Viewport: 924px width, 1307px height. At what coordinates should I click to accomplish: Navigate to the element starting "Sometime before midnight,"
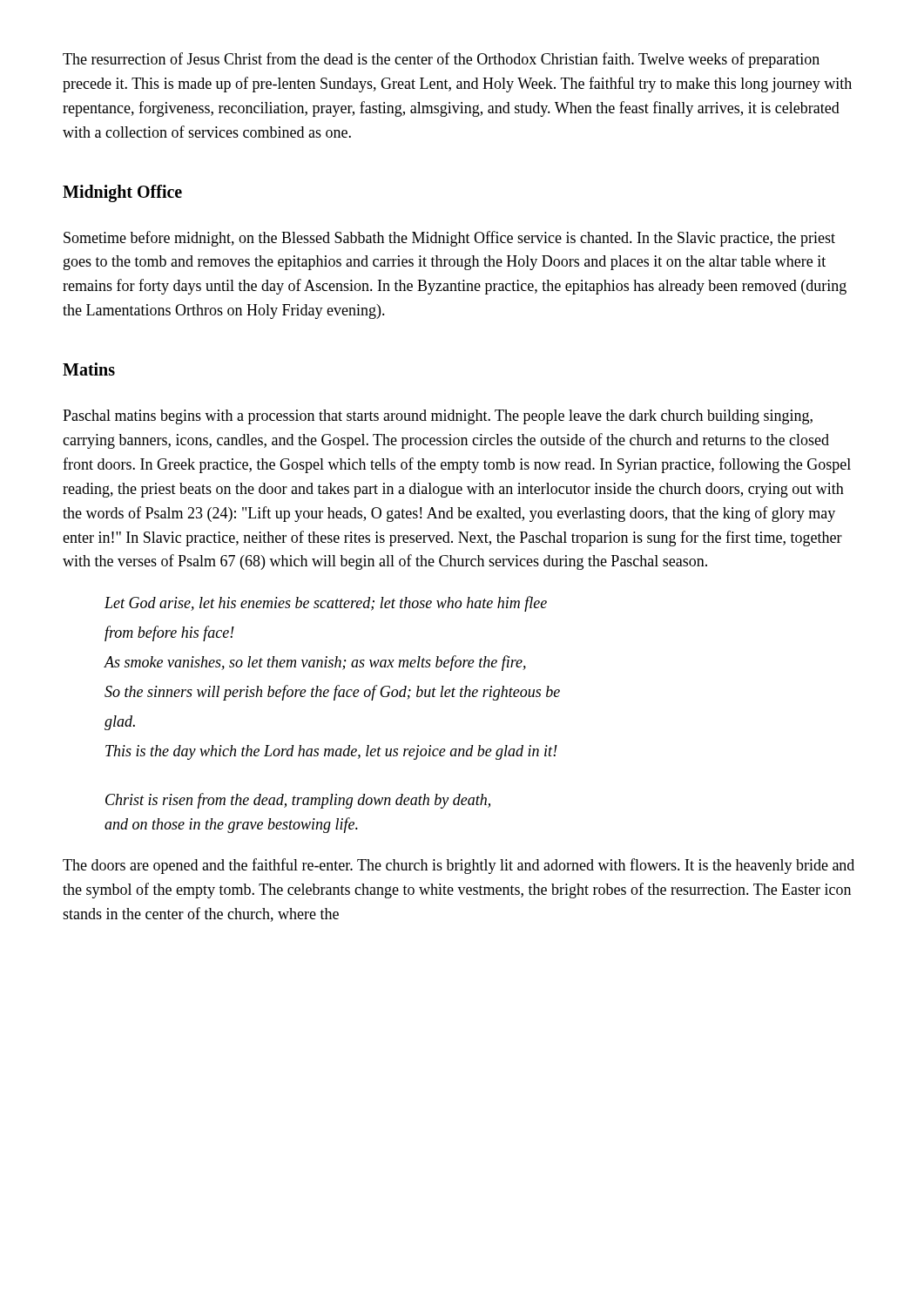455,274
